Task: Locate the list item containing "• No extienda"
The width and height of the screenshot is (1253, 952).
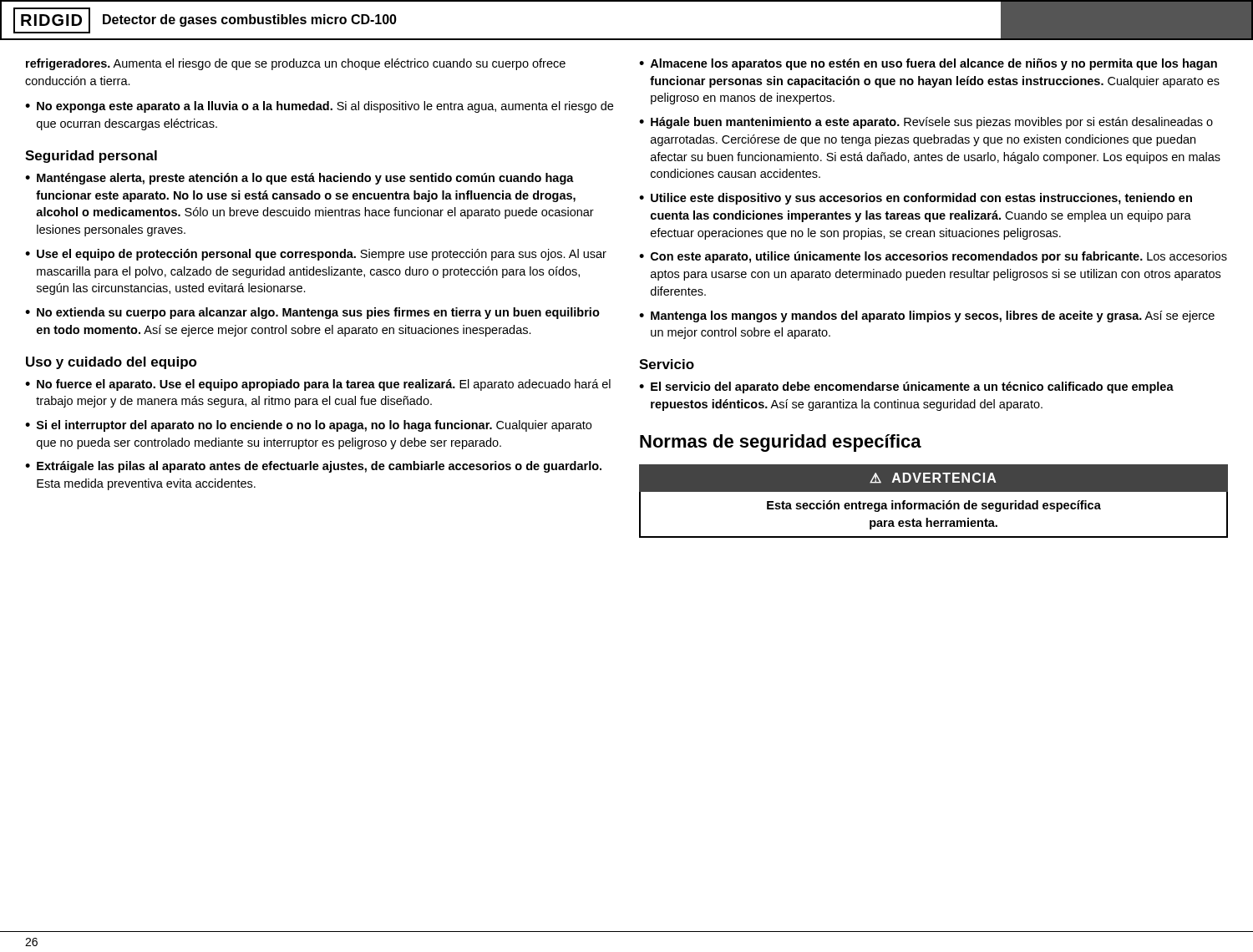Action: click(x=320, y=321)
